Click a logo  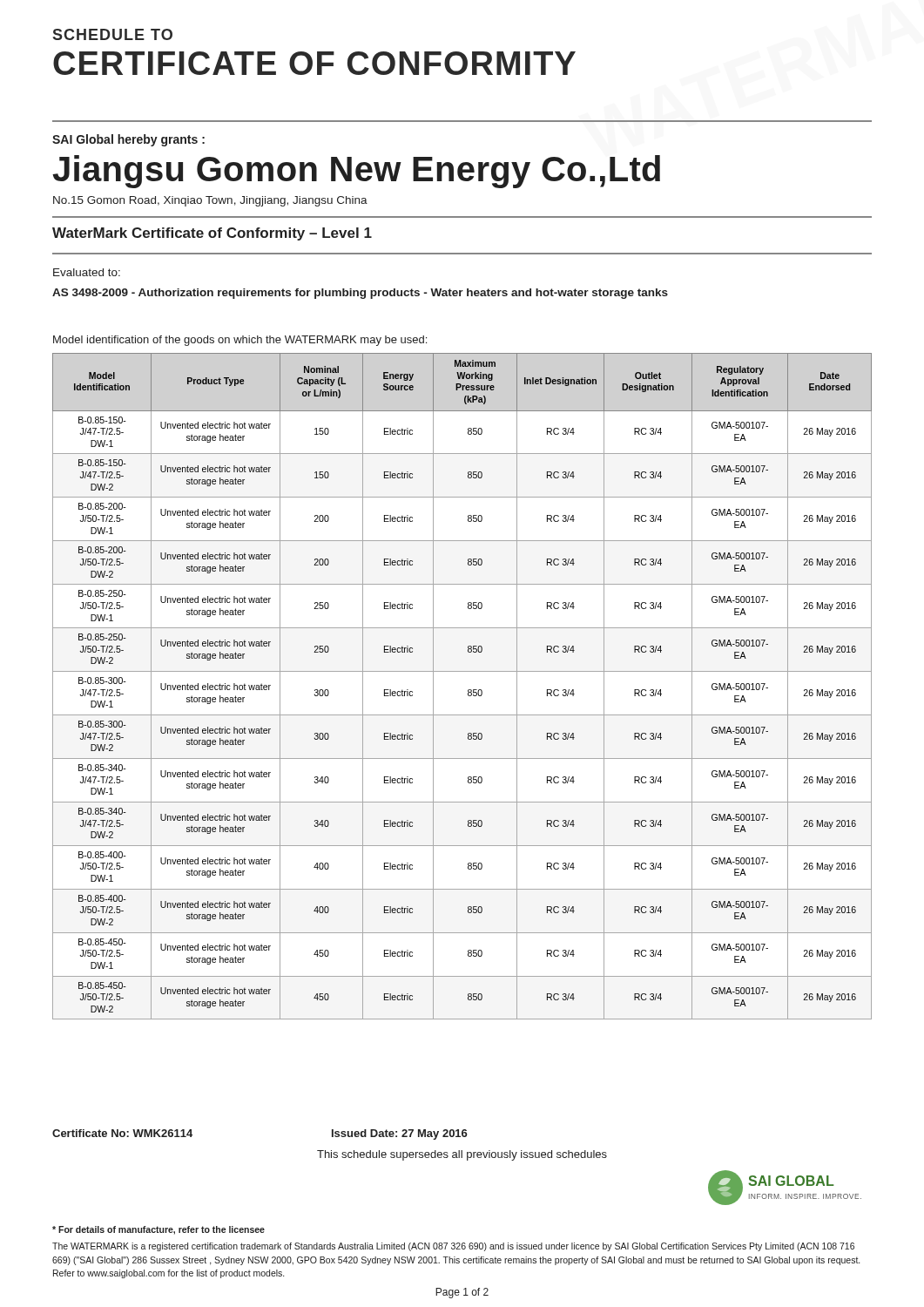(789, 1196)
